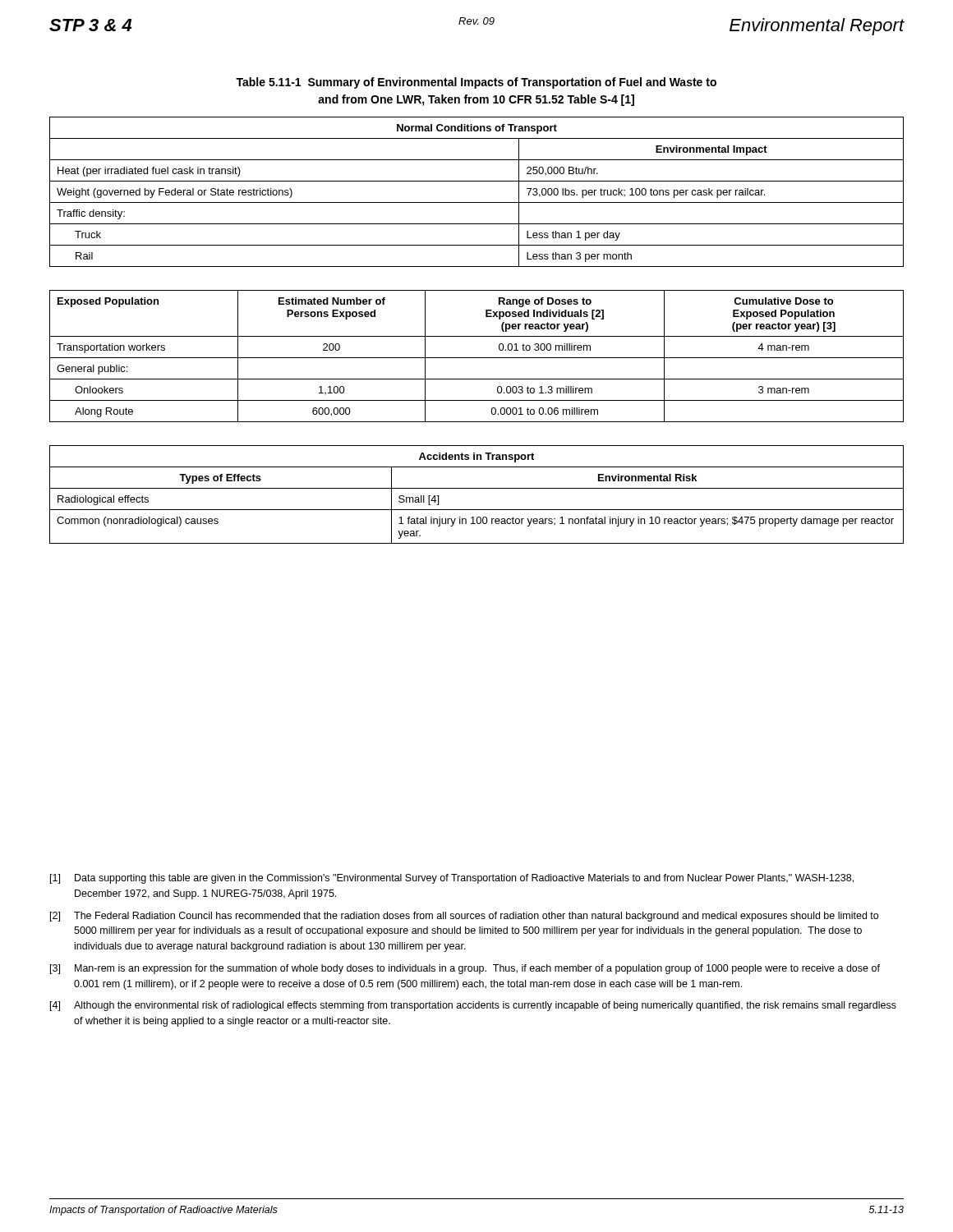Point to the passage starting "[3] Man-rem is an expression for the summation"
953x1232 pixels.
(476, 976)
